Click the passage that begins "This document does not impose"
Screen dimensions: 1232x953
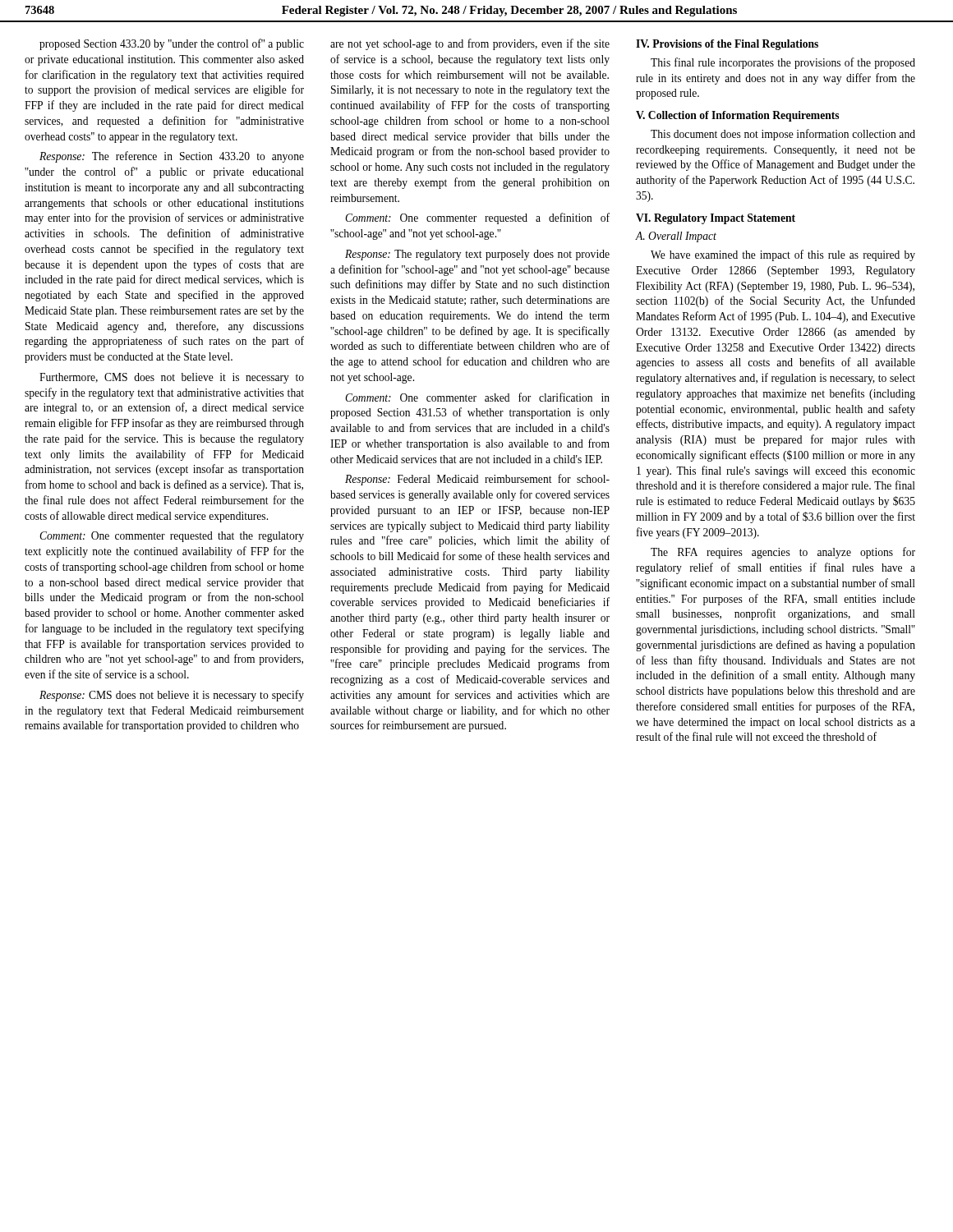(776, 166)
